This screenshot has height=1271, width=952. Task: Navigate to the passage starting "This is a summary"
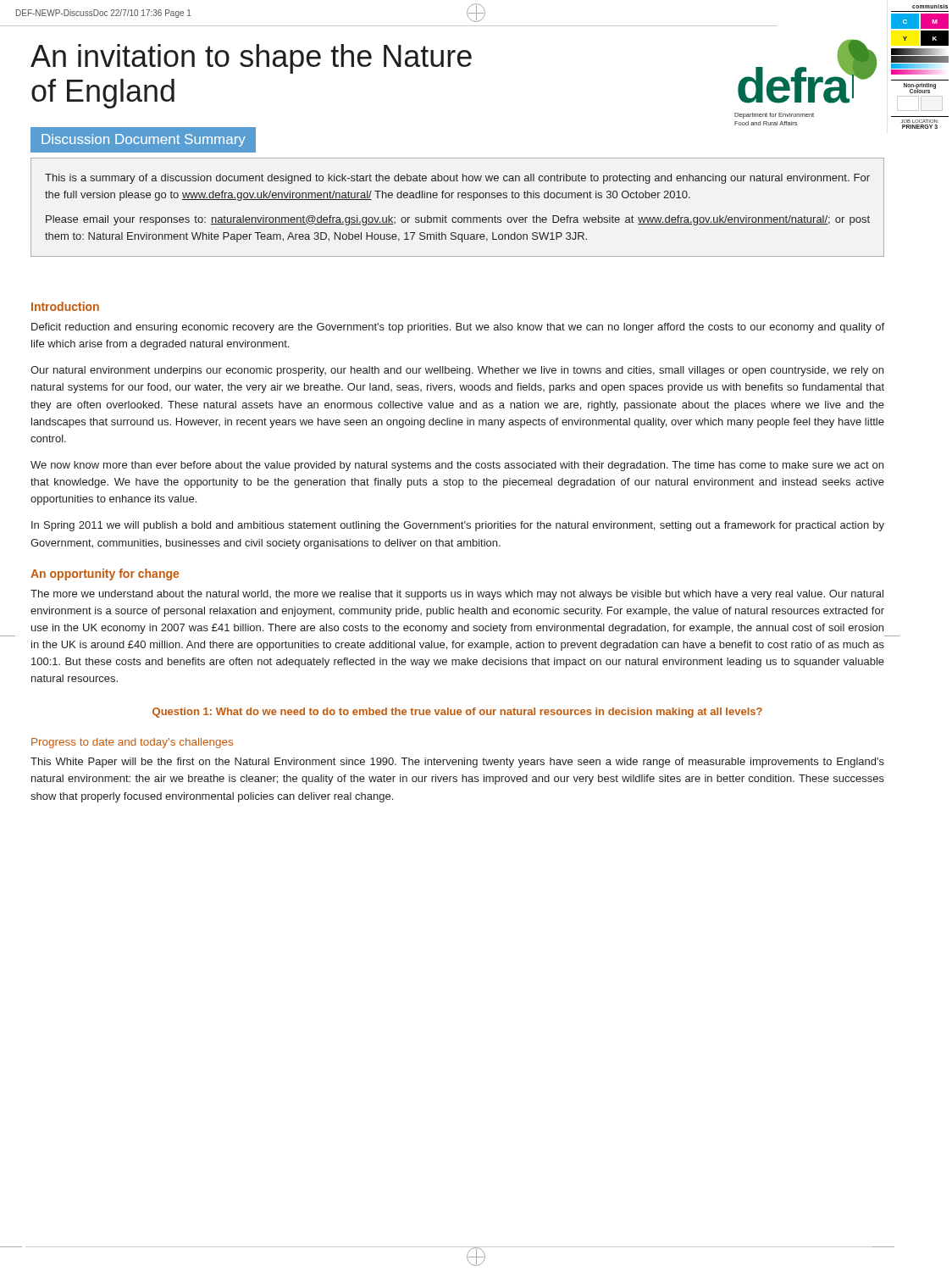[x=457, y=207]
